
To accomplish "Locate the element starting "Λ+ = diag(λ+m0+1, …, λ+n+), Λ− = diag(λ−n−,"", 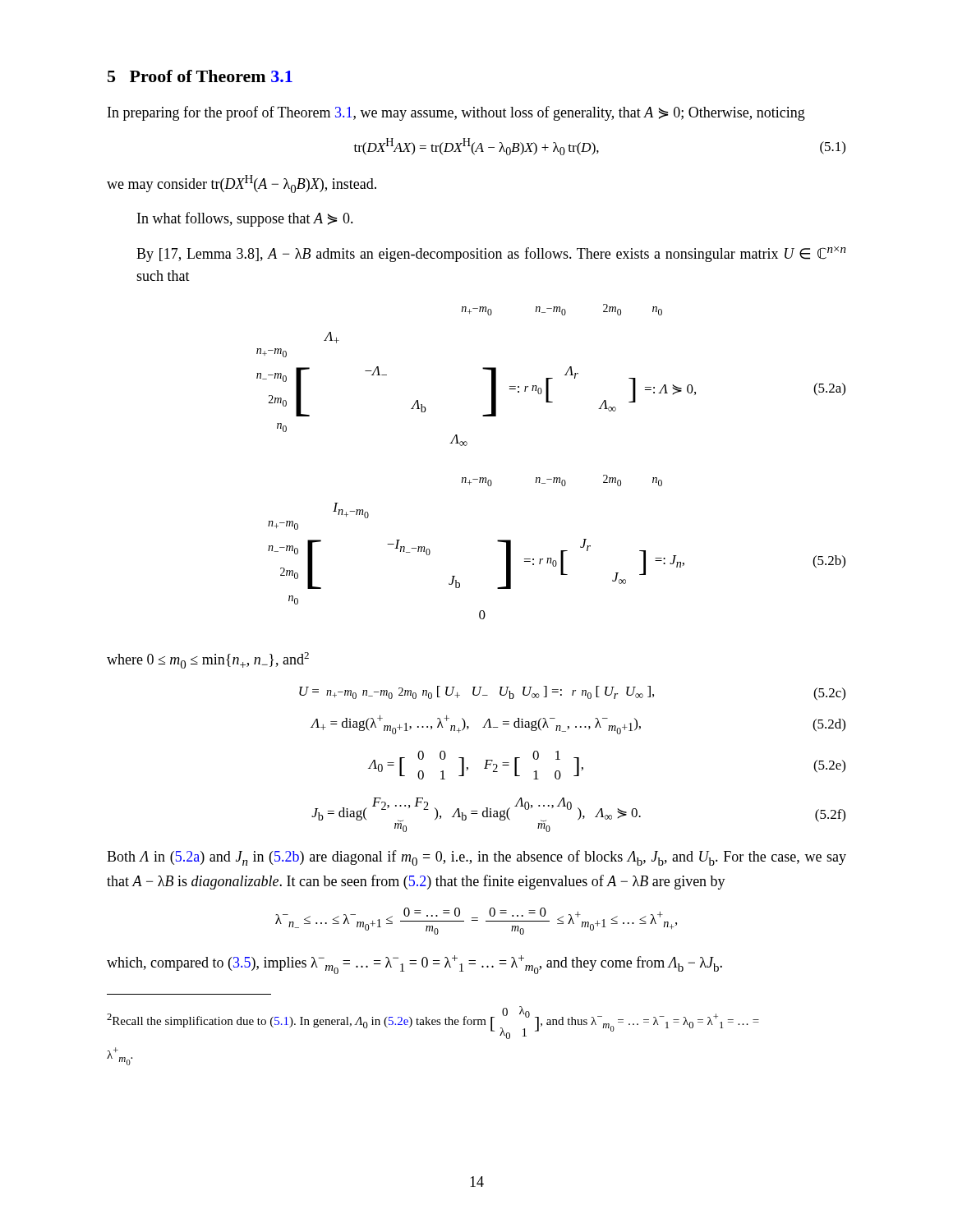I will point(579,724).
